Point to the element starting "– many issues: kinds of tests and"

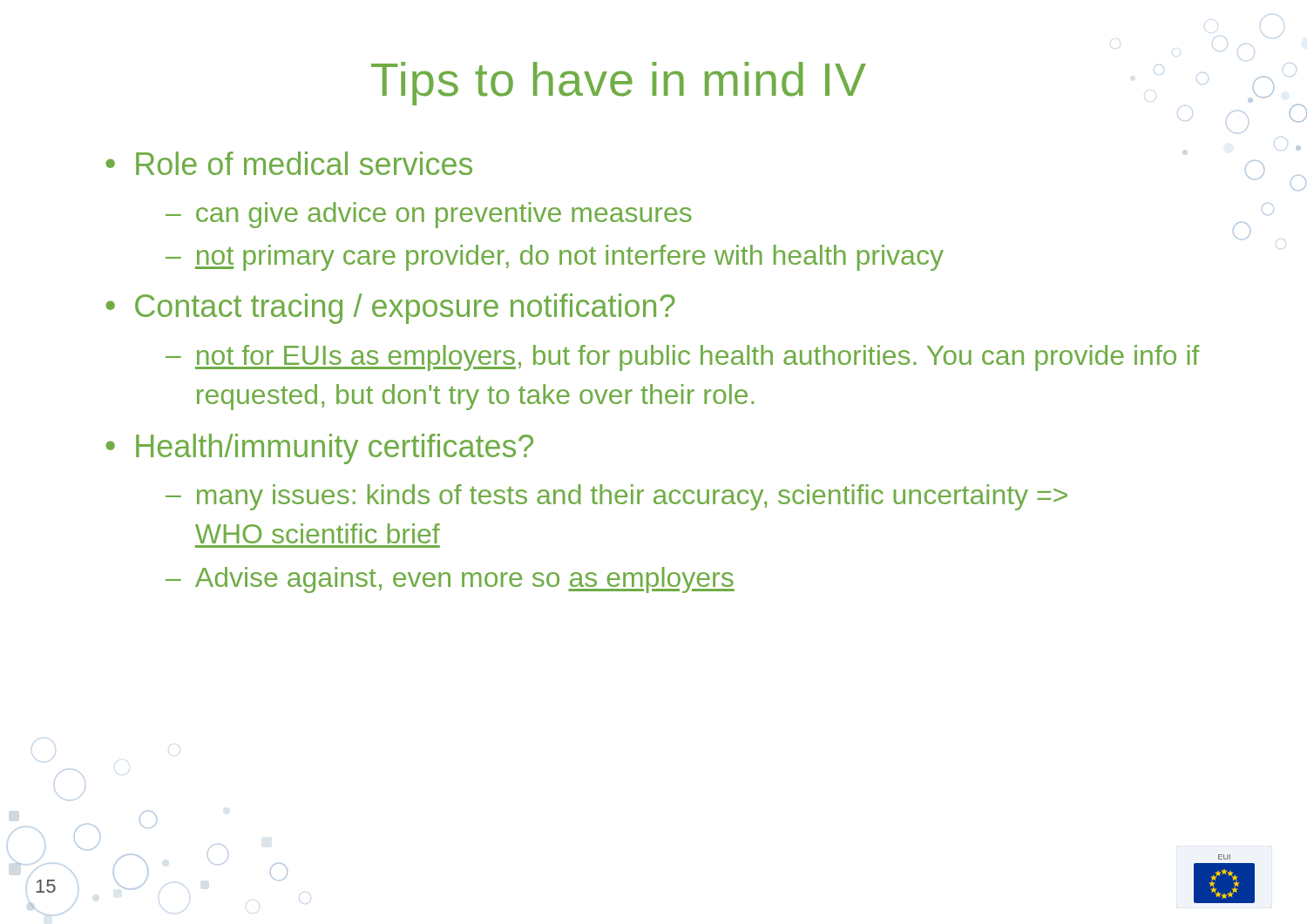pos(617,515)
